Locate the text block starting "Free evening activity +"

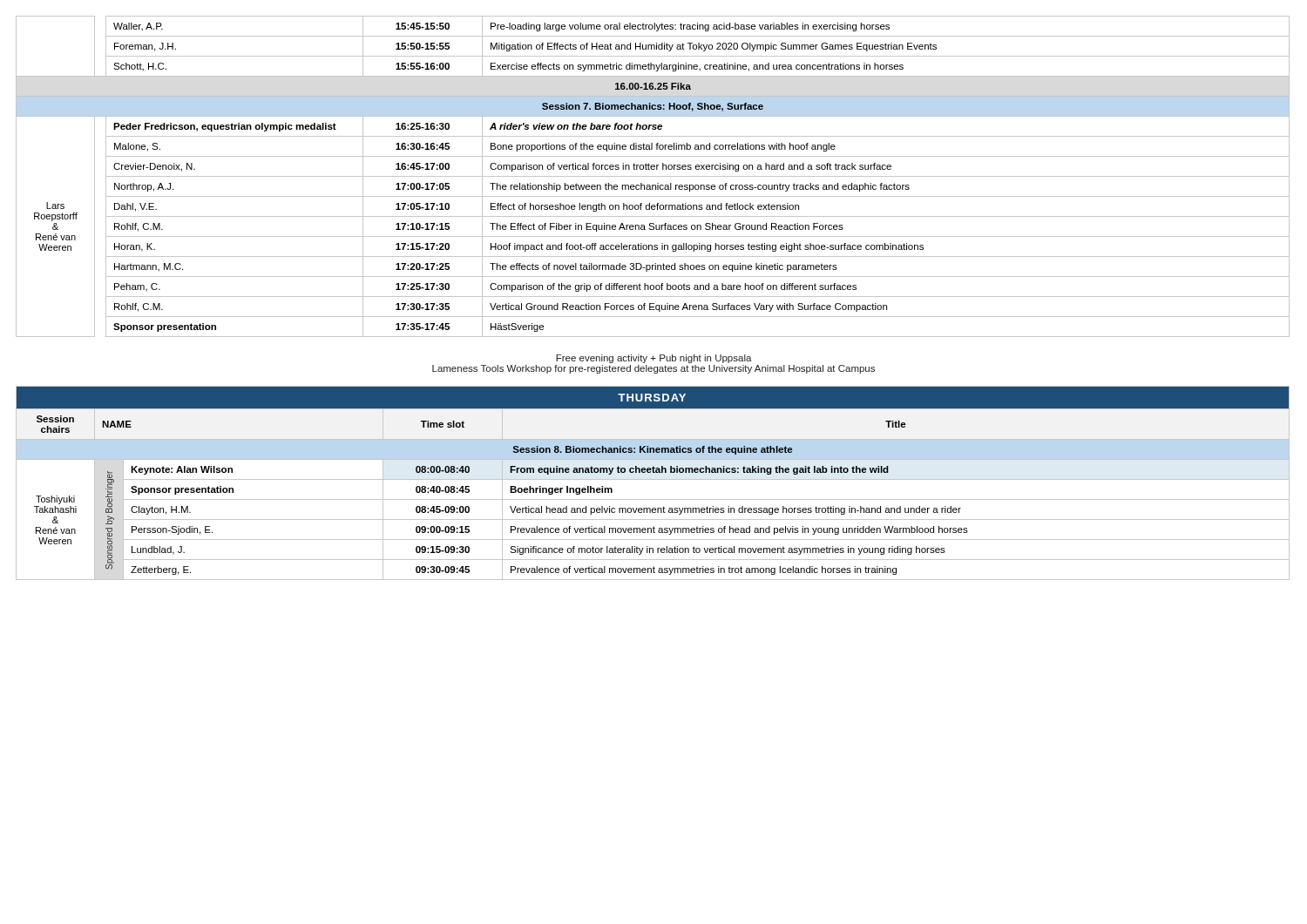[654, 363]
